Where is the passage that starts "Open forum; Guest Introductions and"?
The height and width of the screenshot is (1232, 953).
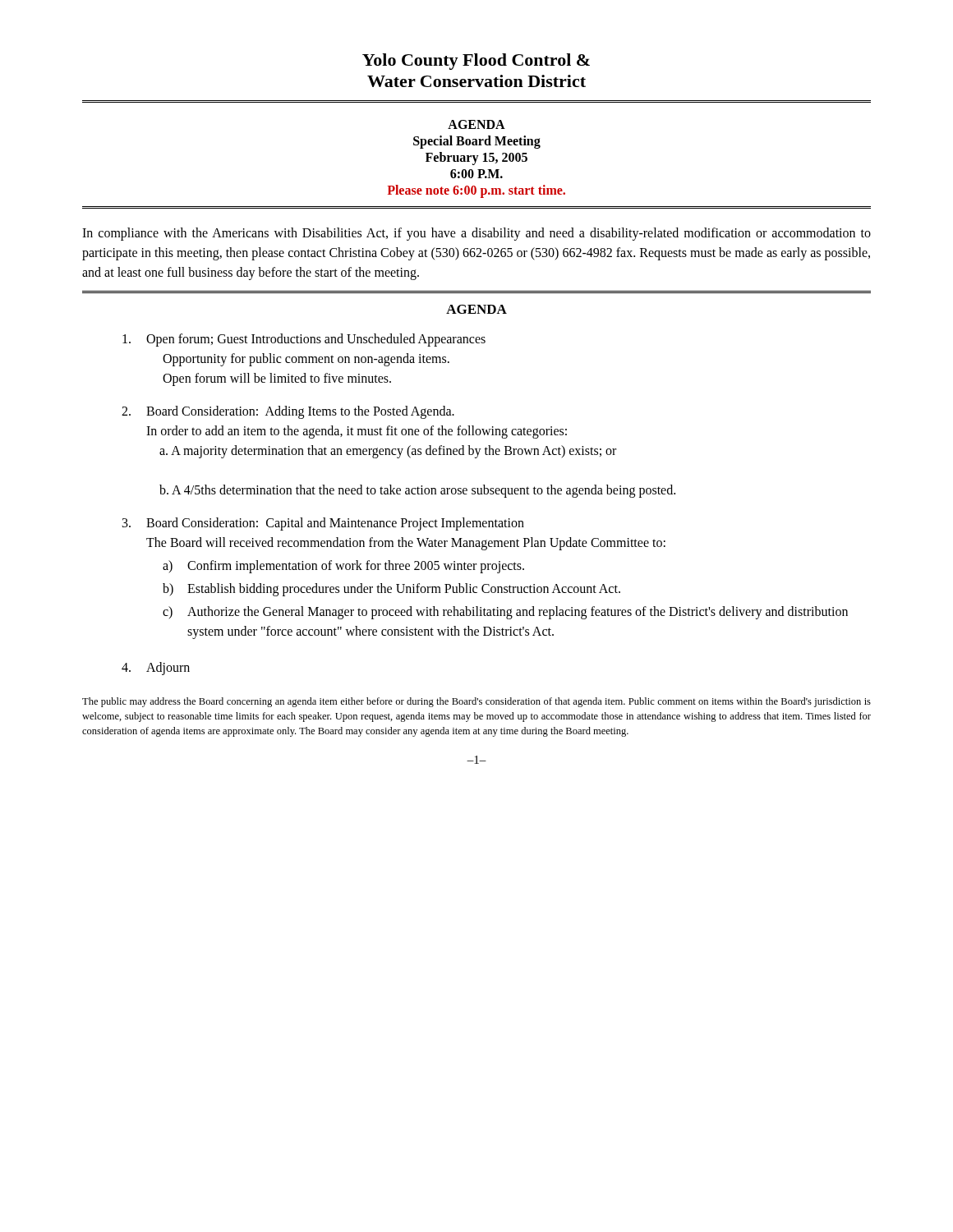click(x=304, y=340)
